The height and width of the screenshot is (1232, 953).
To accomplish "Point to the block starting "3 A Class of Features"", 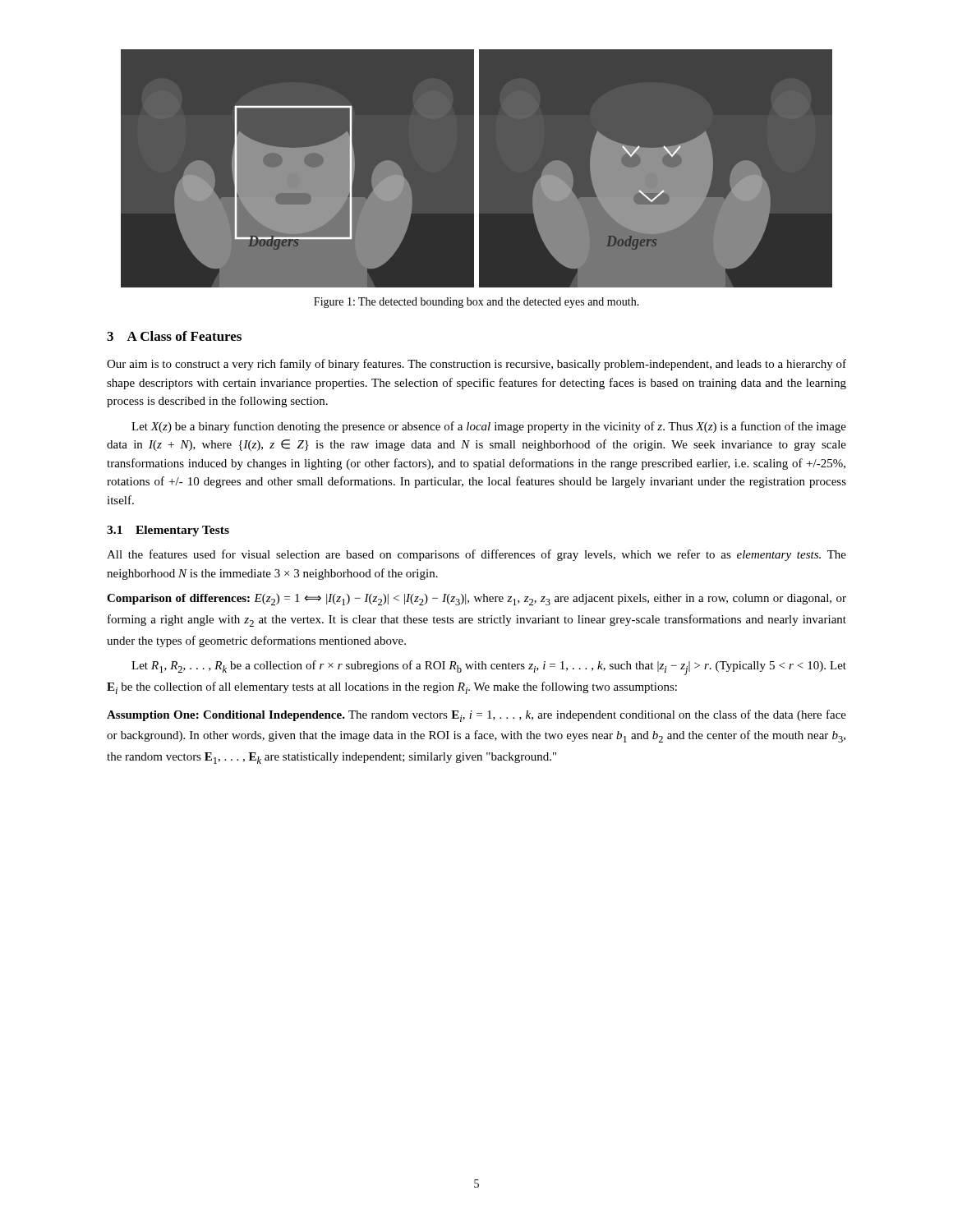I will click(174, 336).
